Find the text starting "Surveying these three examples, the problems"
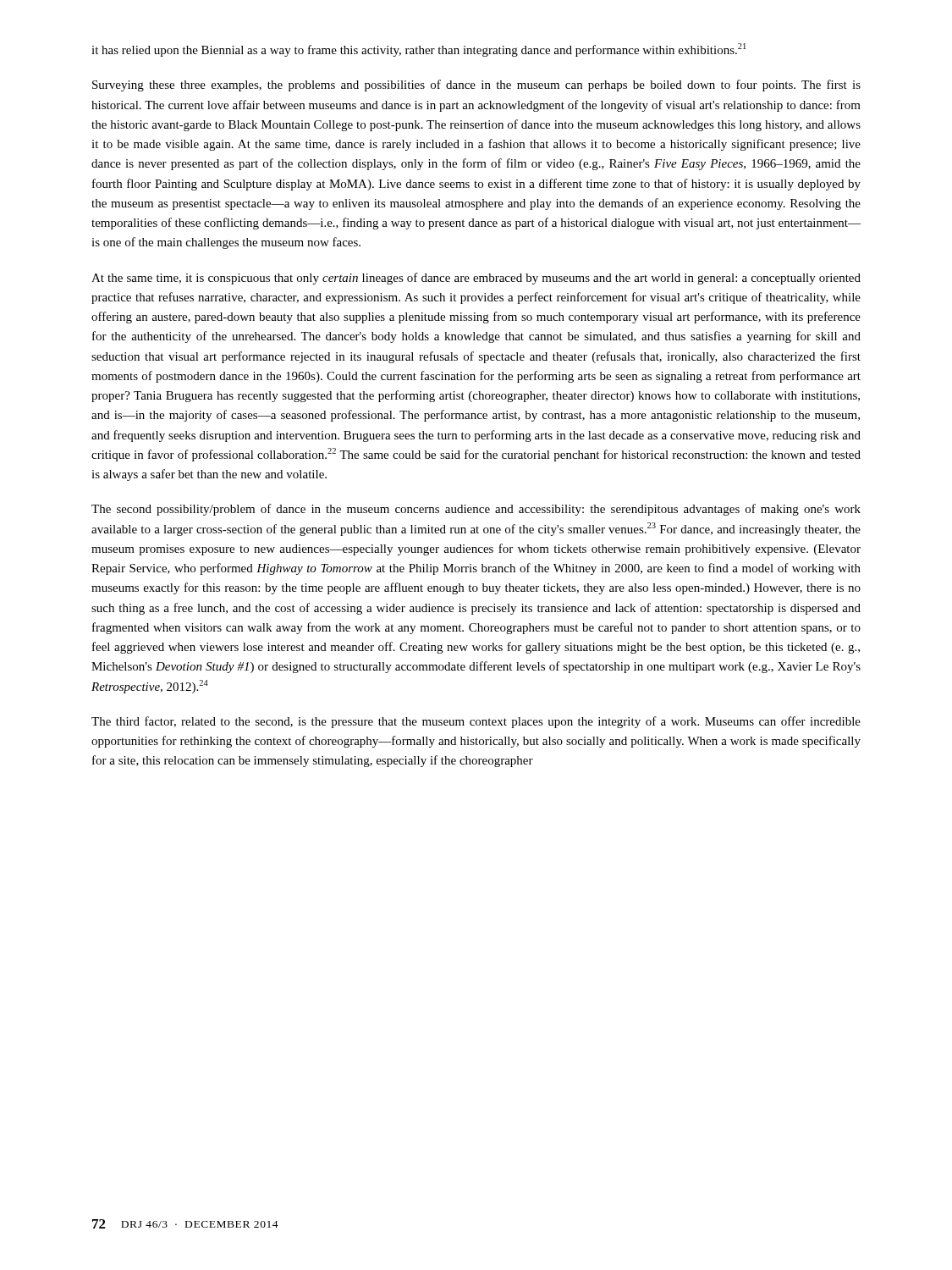Viewport: 952px width, 1270px height. tap(476, 164)
